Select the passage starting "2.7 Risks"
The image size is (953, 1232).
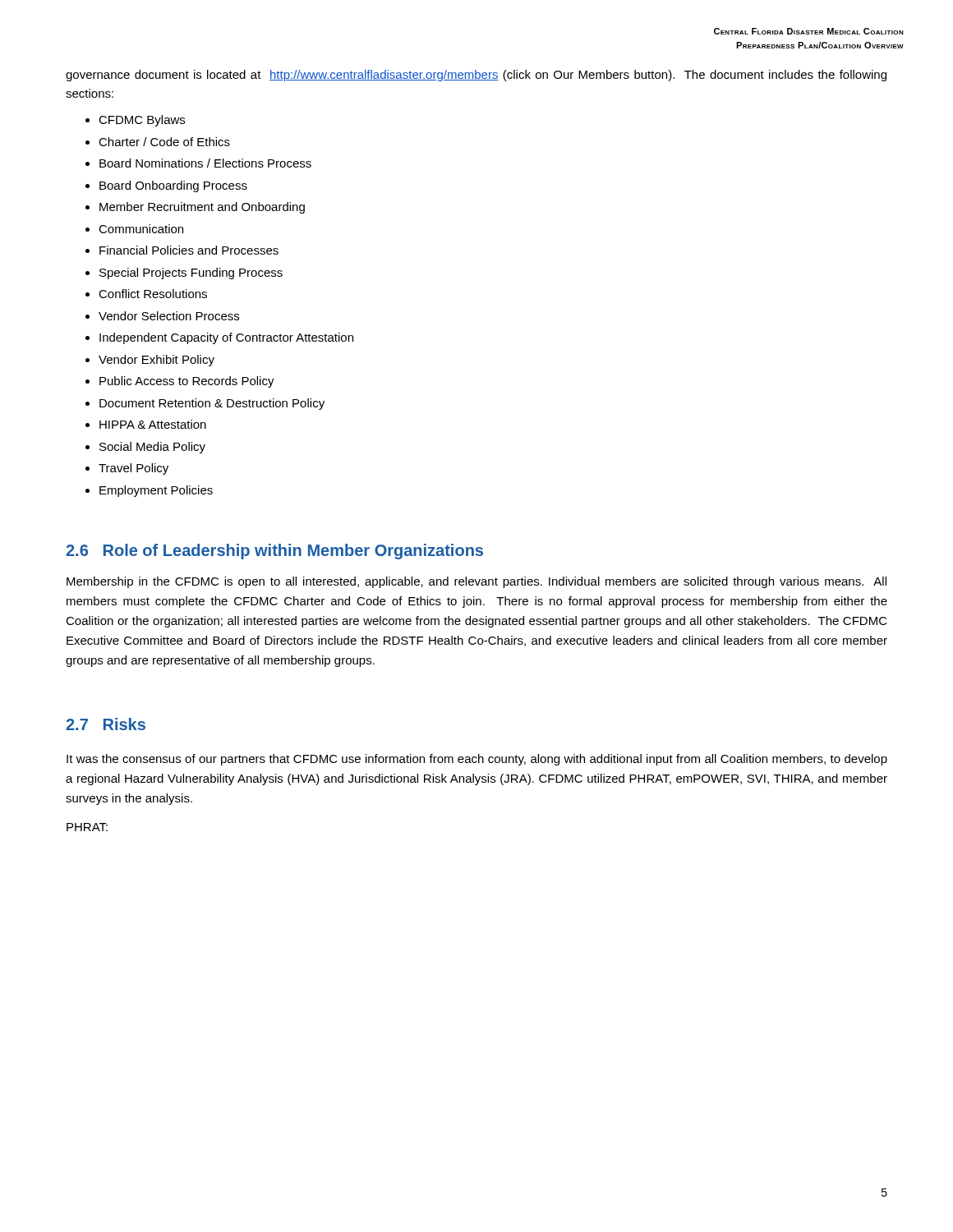click(106, 724)
